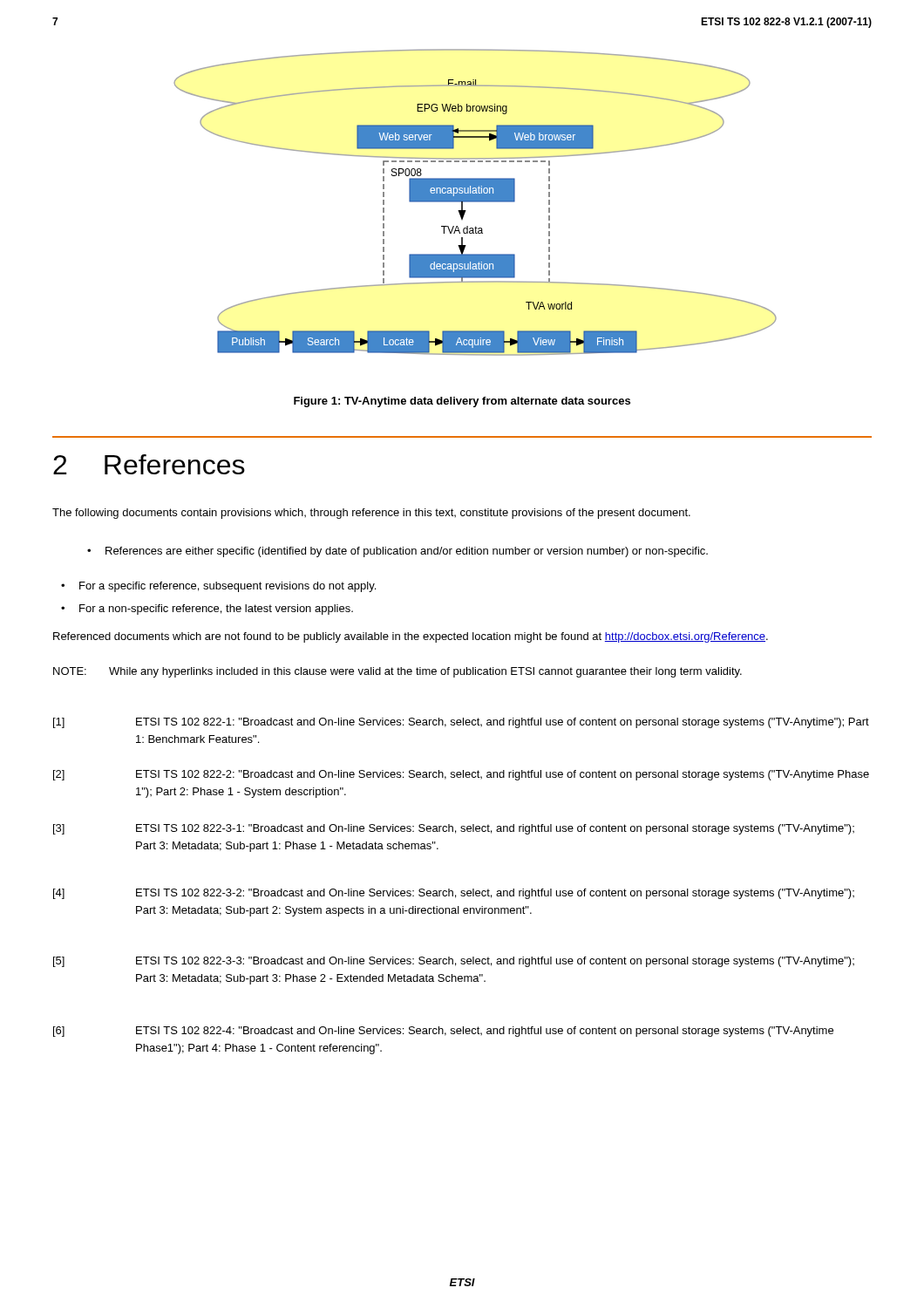The height and width of the screenshot is (1308, 924).
Task: Click on the text starting "[1] ETSI TS 102 822-1: "Broadcast"
Action: pyautogui.click(x=462, y=731)
